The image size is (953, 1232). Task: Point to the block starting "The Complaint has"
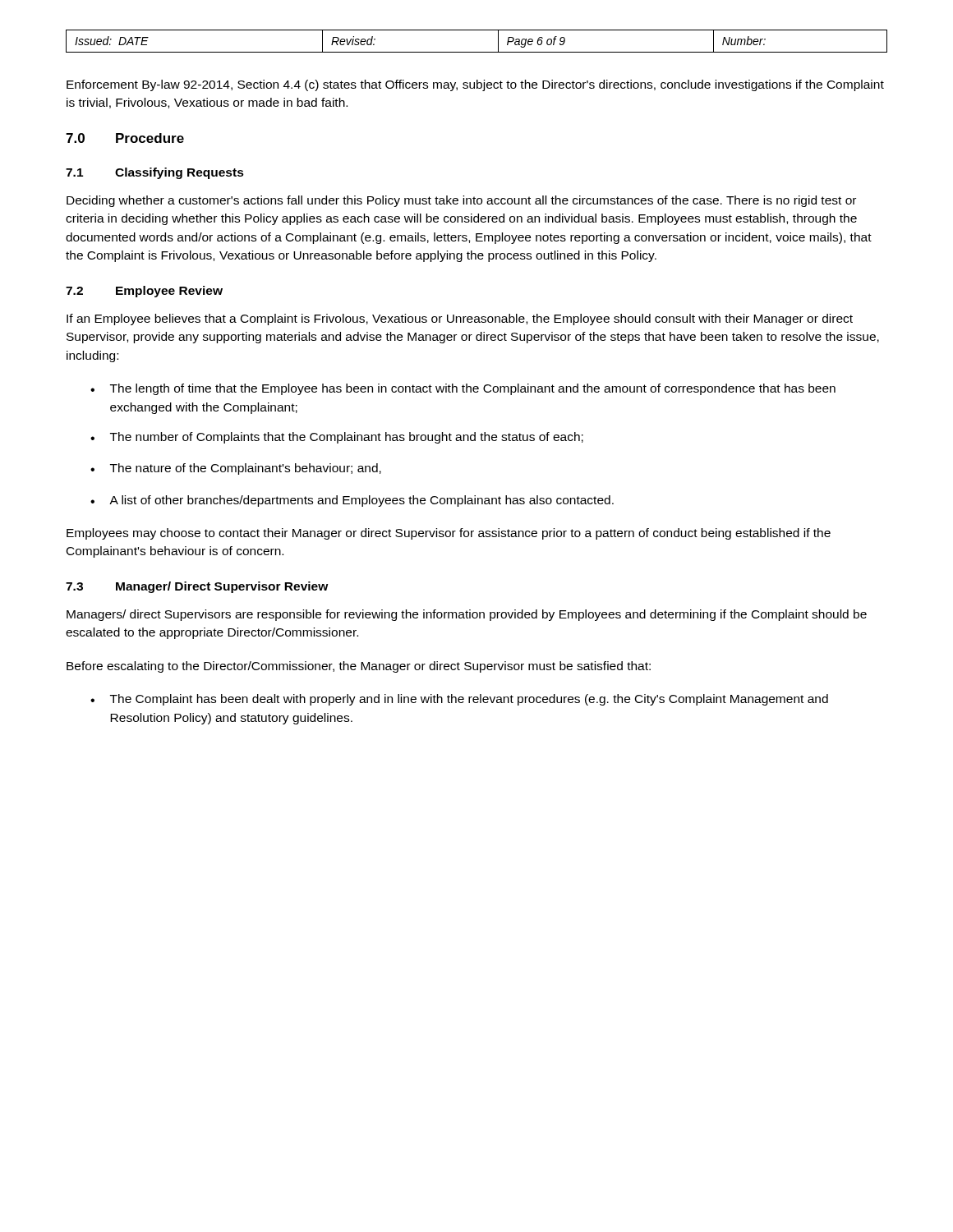point(499,708)
